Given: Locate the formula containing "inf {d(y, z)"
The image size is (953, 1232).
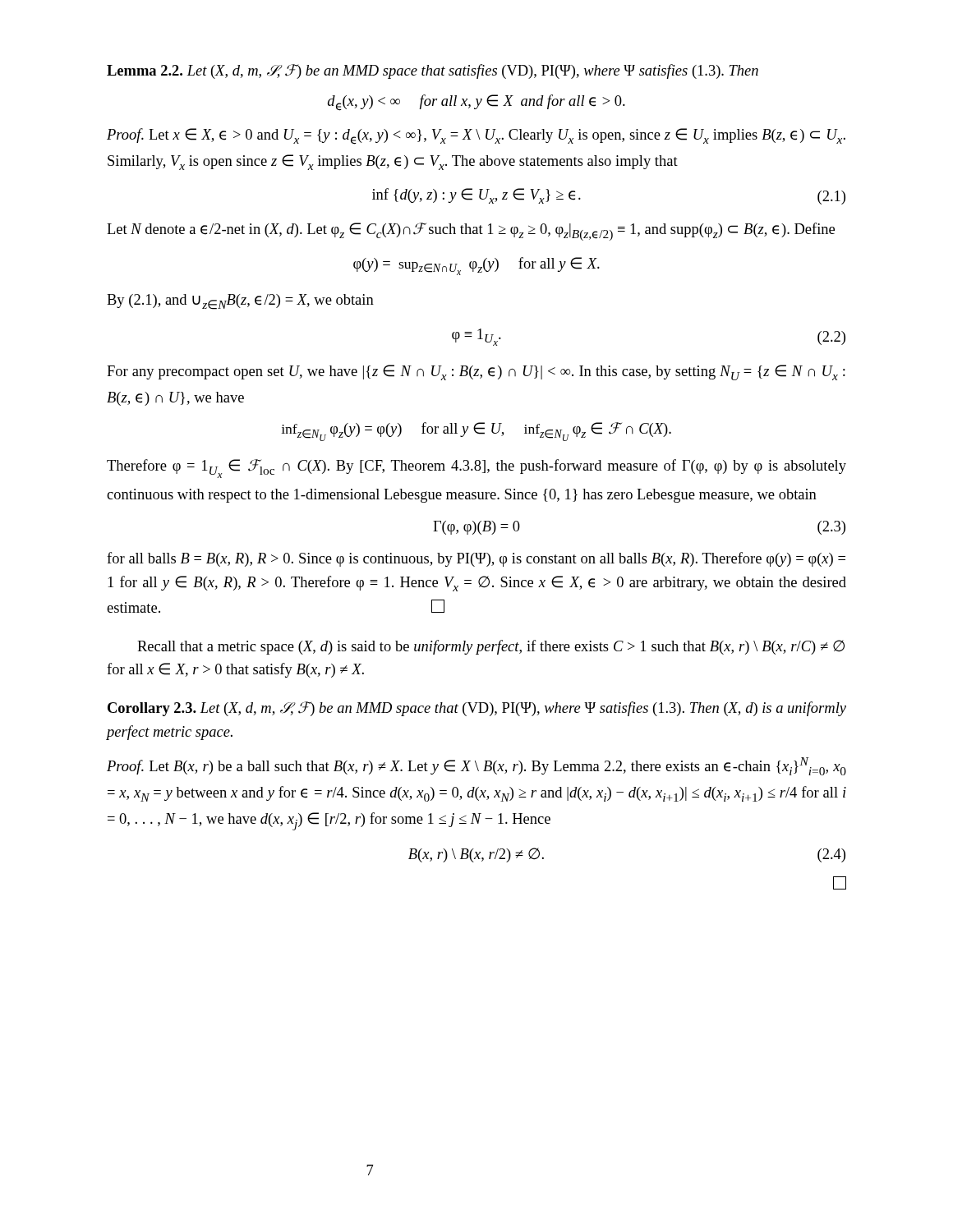Looking at the screenshot, I should tap(466, 195).
